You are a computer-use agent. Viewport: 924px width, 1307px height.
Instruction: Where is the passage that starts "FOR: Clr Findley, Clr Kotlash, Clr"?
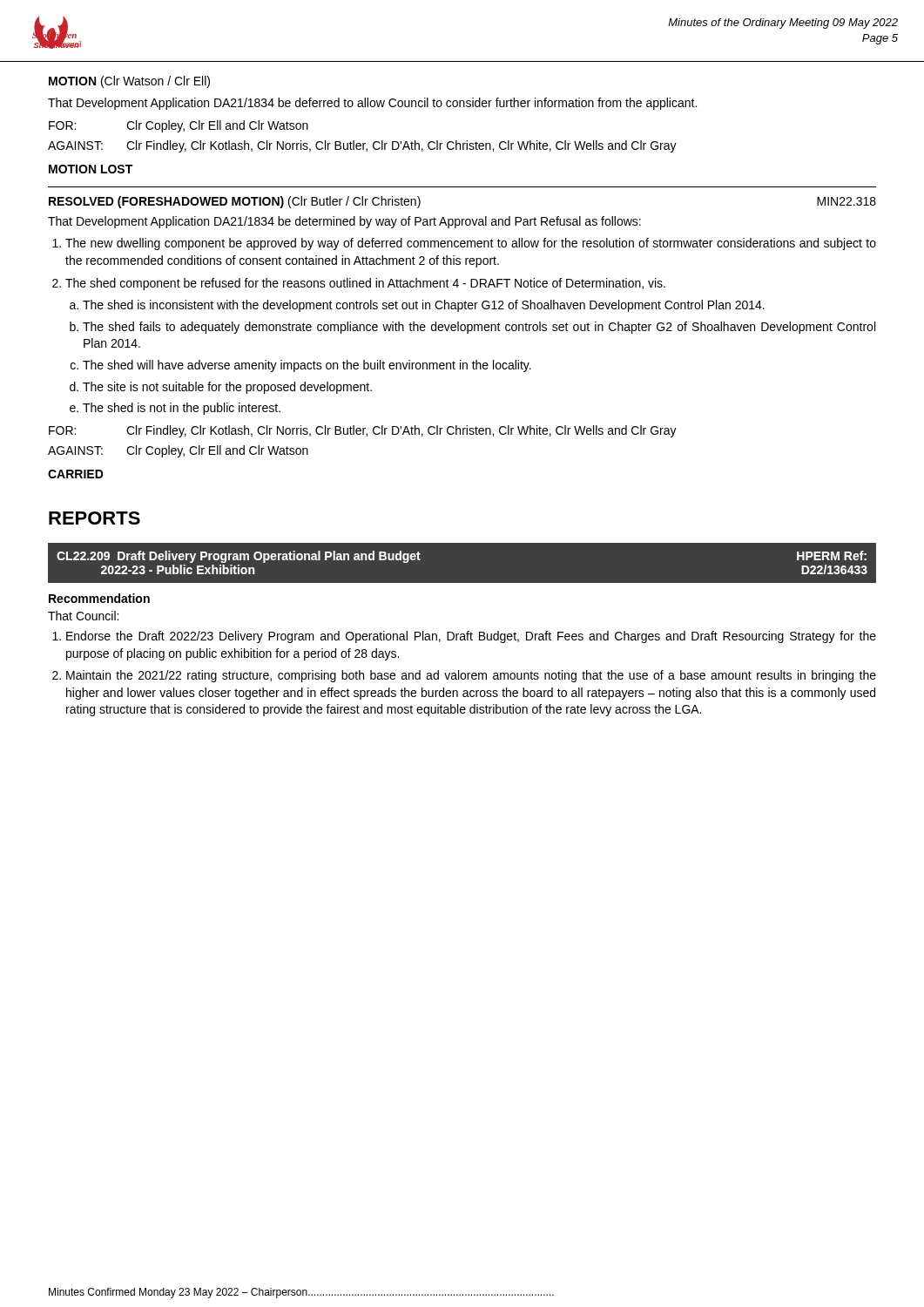[x=462, y=431]
